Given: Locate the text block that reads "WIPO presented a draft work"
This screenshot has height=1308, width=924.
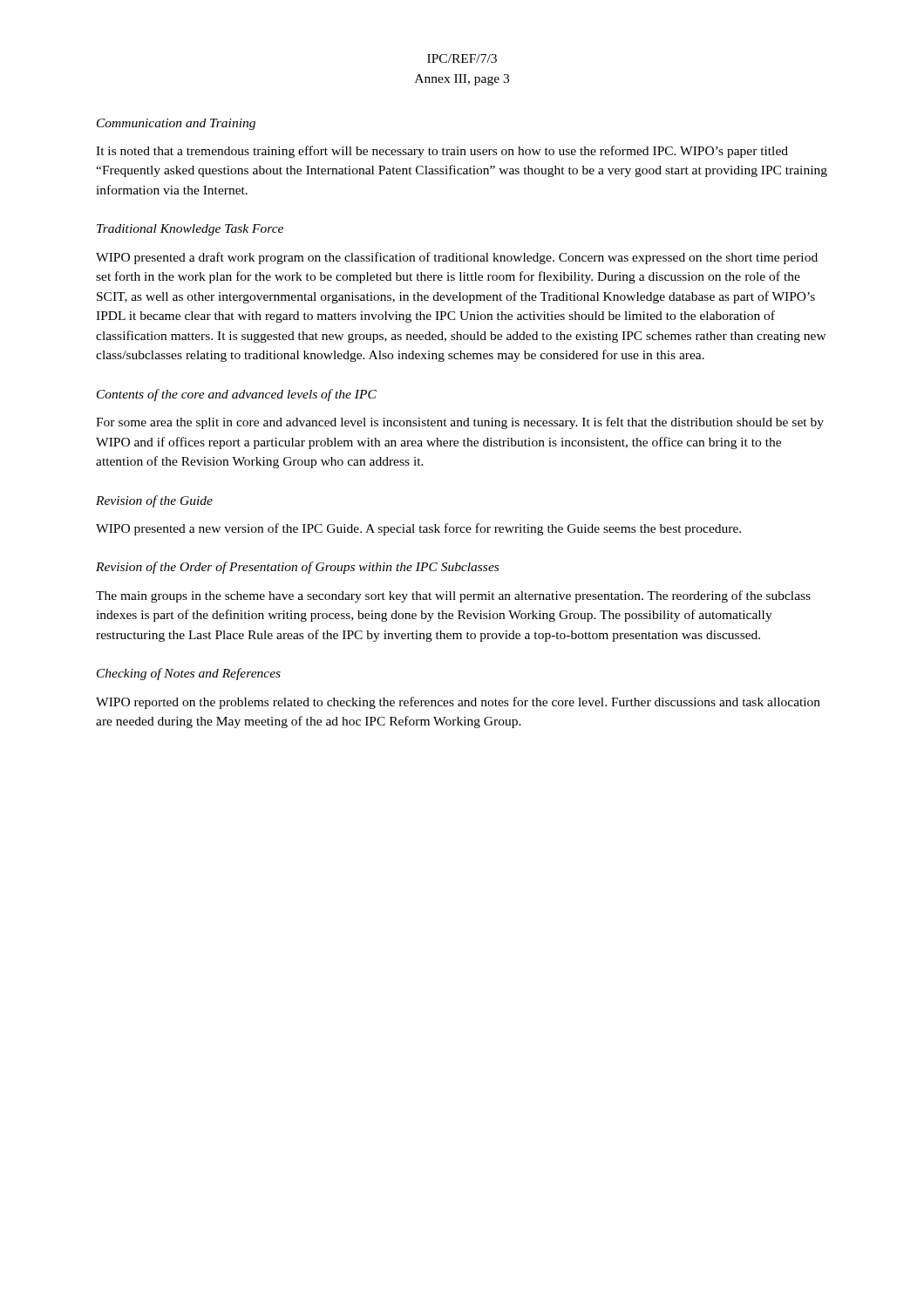Looking at the screenshot, I should pyautogui.click(x=461, y=306).
